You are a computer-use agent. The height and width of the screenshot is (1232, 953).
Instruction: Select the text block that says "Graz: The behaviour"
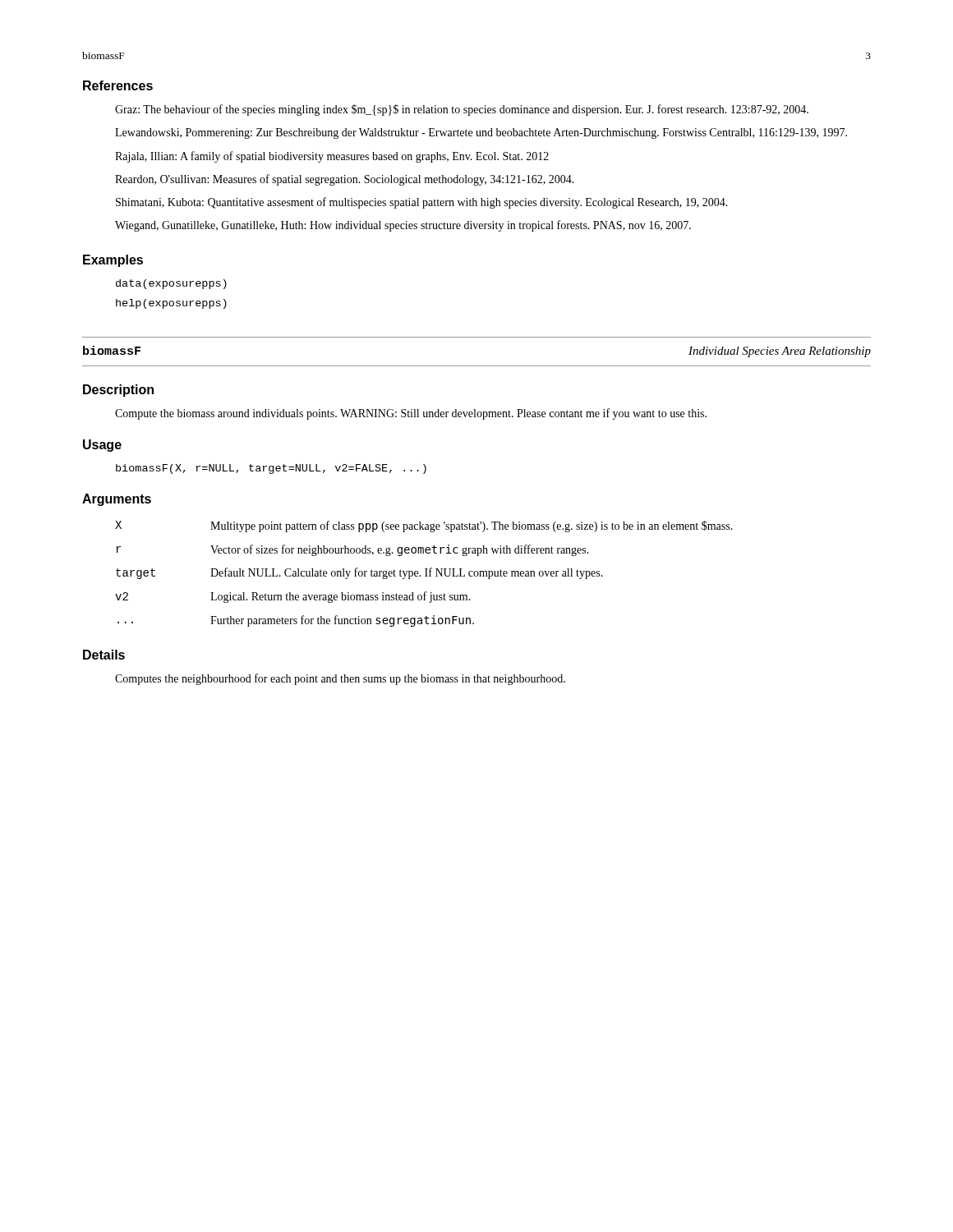462,110
